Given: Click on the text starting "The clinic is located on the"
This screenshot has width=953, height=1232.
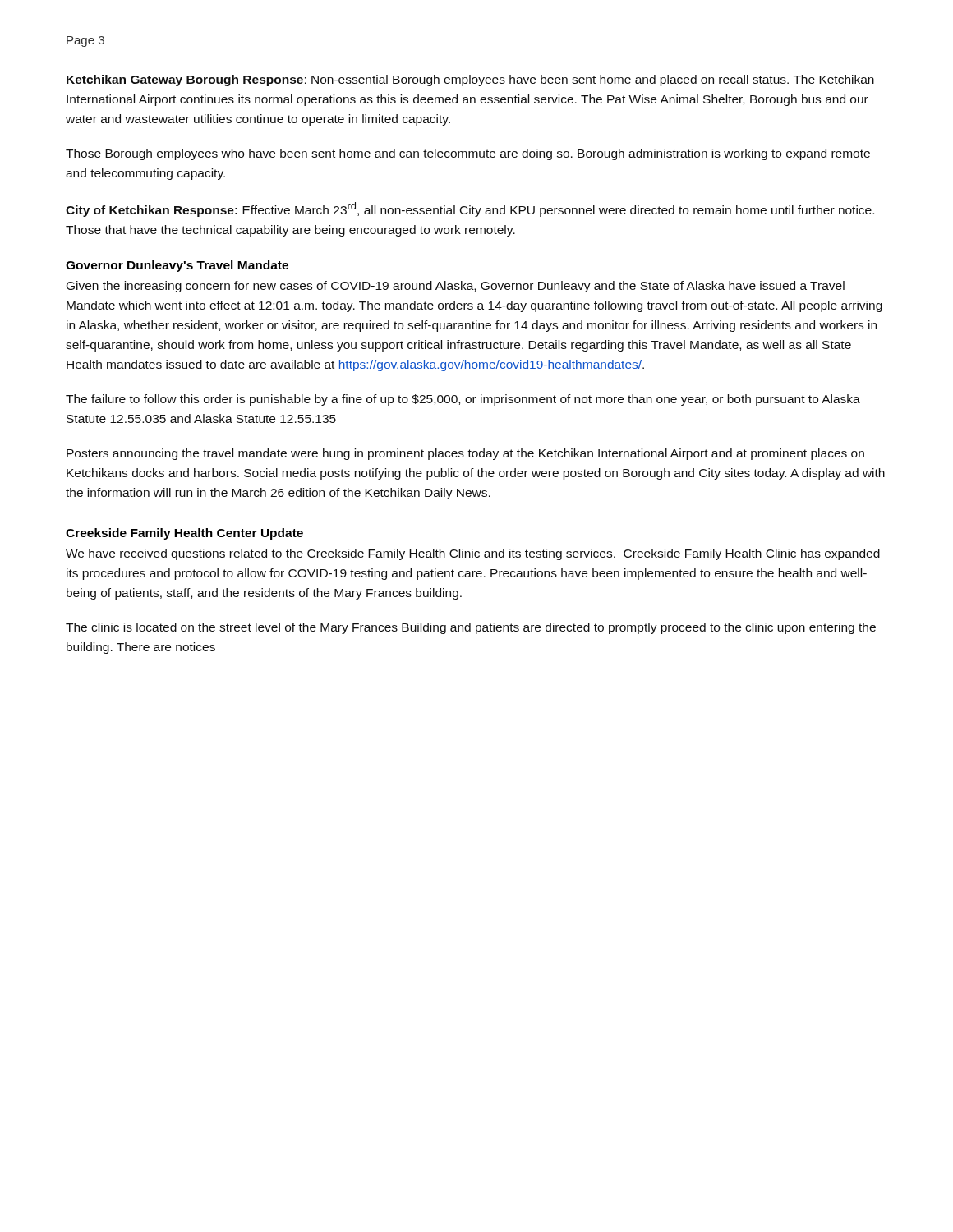Looking at the screenshot, I should 471,637.
